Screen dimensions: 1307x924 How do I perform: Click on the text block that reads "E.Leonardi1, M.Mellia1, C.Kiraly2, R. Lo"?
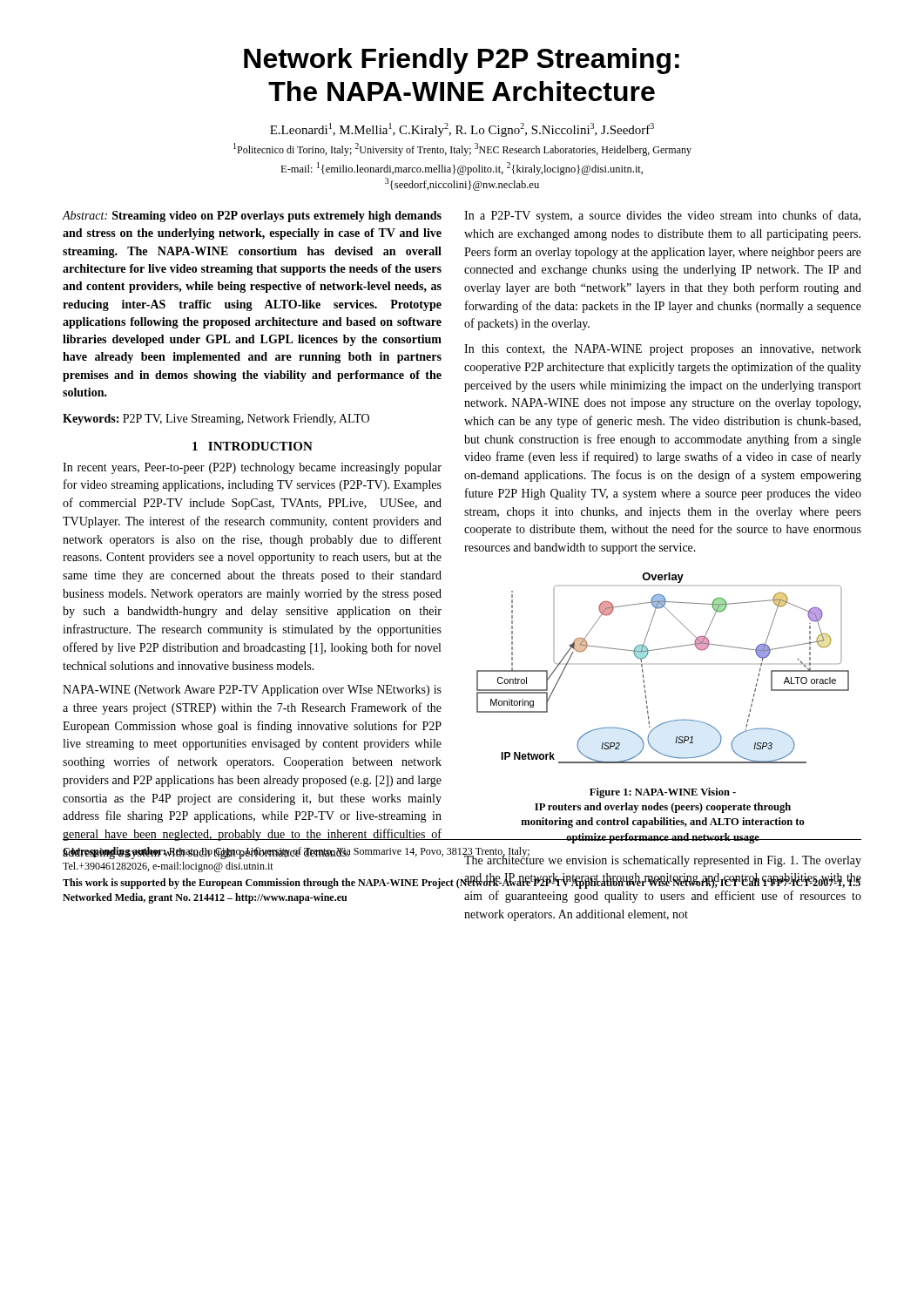click(462, 129)
